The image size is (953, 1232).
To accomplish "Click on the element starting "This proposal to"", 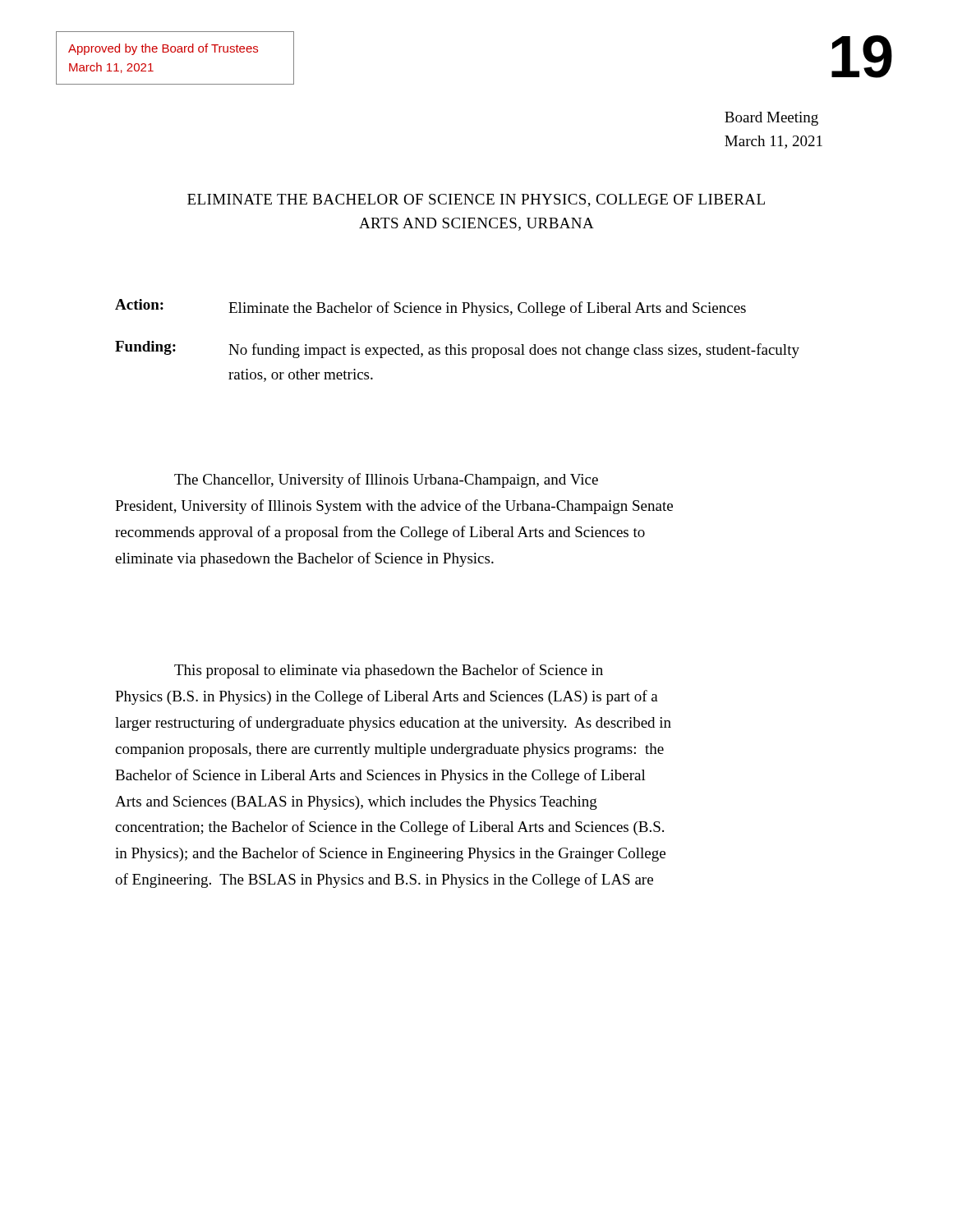I will [476, 775].
